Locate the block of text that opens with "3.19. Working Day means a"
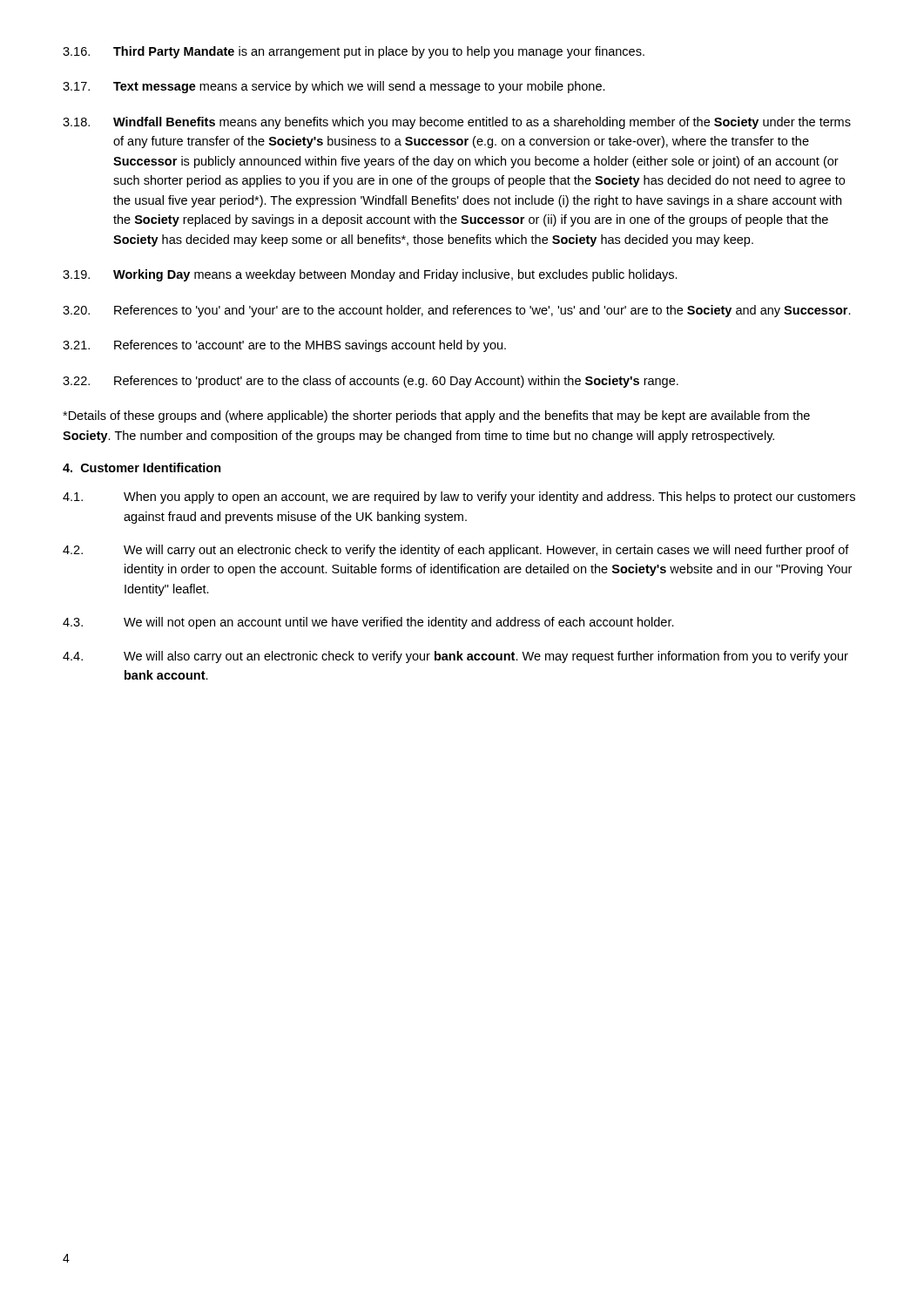924x1307 pixels. pos(462,275)
